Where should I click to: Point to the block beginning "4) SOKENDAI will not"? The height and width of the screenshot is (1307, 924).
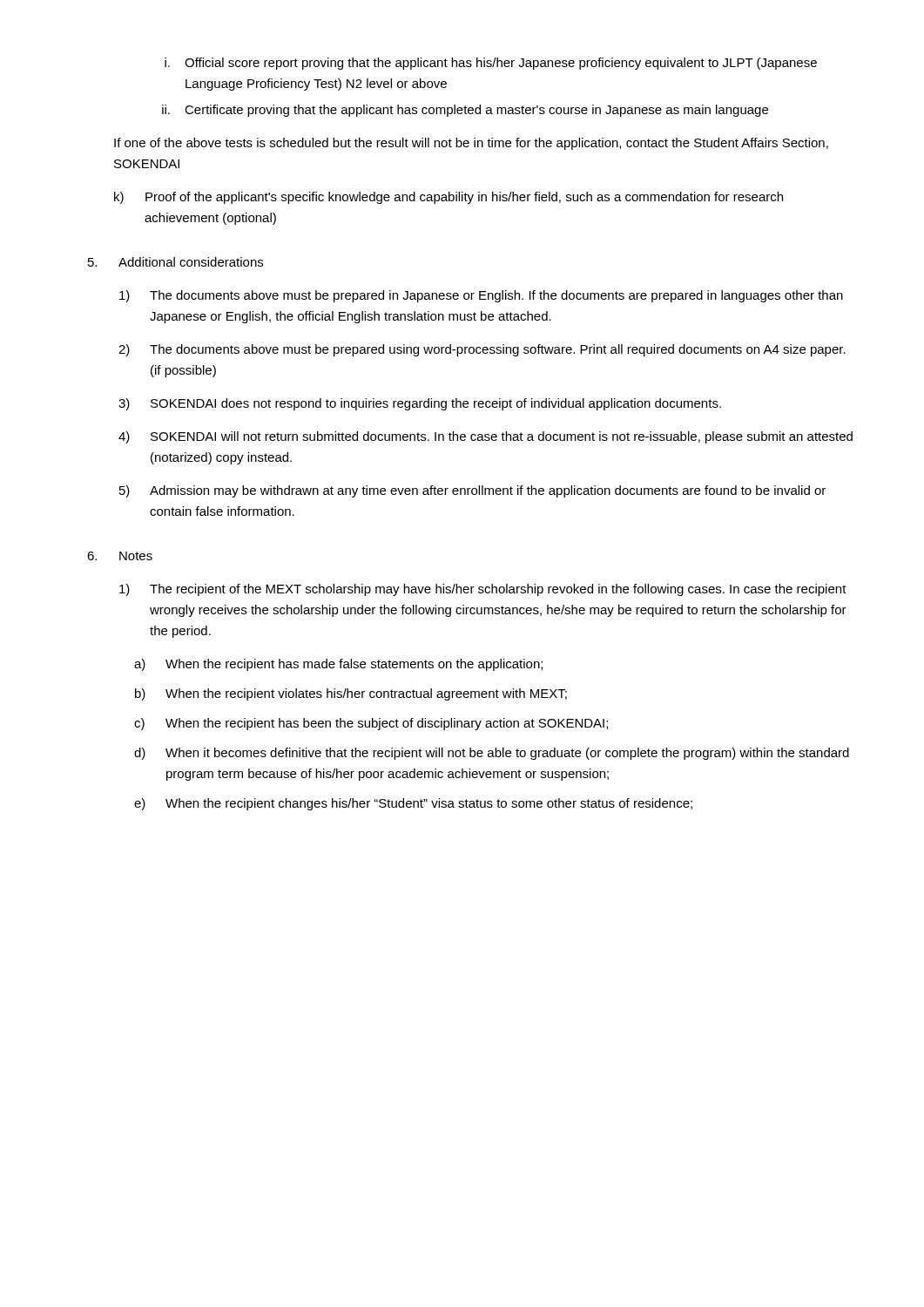pyautogui.click(x=486, y=447)
